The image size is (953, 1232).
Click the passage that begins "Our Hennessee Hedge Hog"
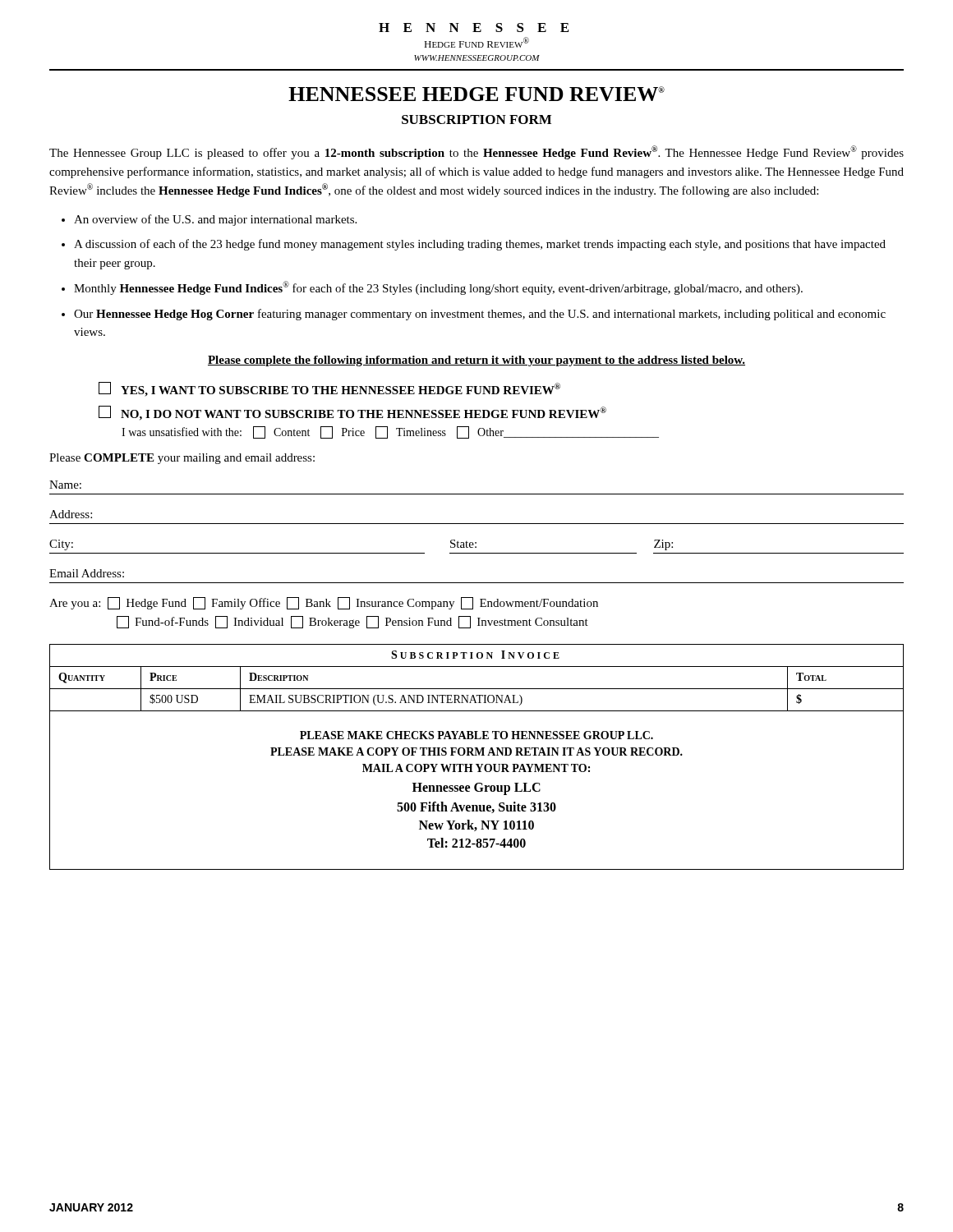(x=480, y=323)
